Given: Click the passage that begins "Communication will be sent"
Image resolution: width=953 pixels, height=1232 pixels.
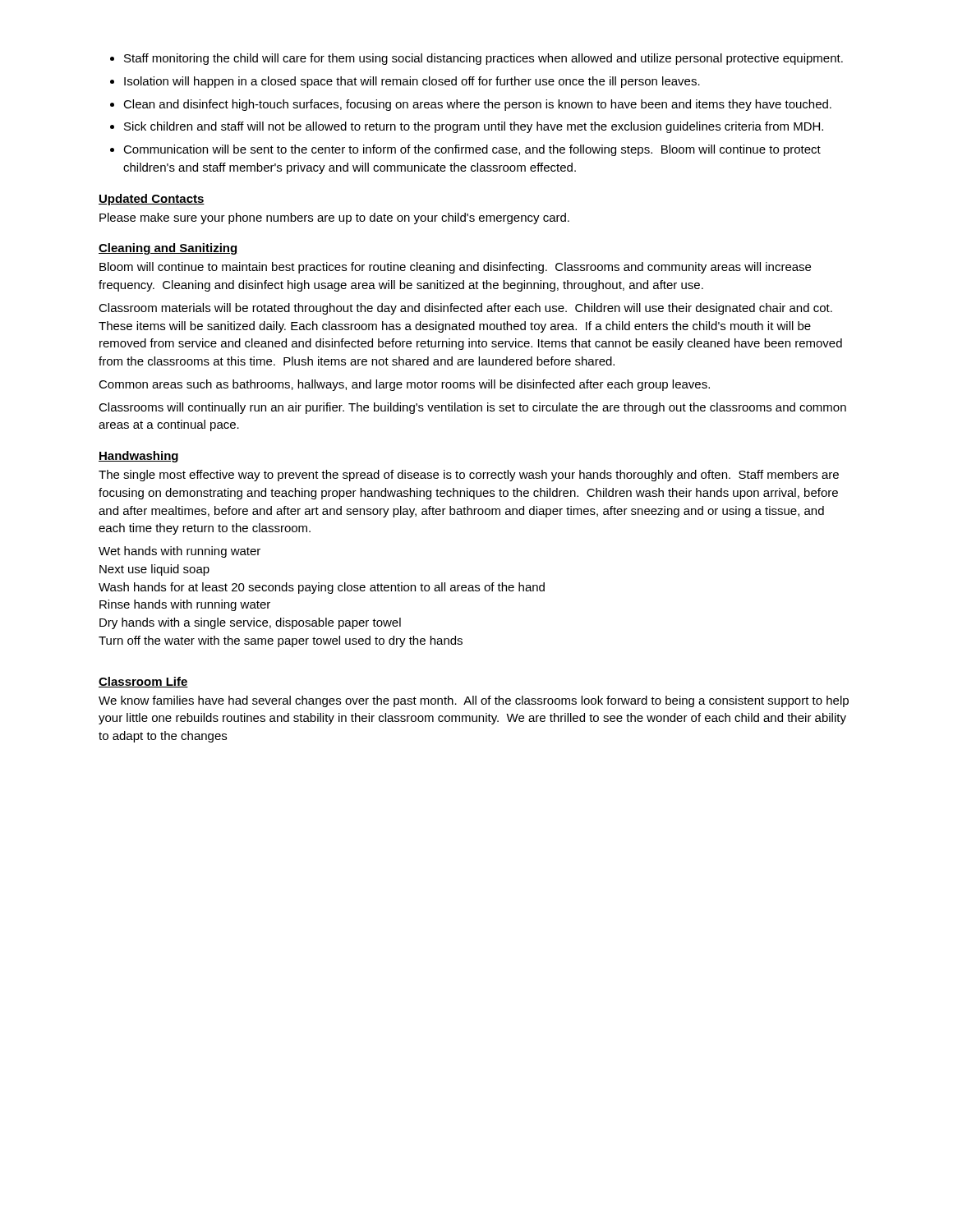Looking at the screenshot, I should pos(472,158).
